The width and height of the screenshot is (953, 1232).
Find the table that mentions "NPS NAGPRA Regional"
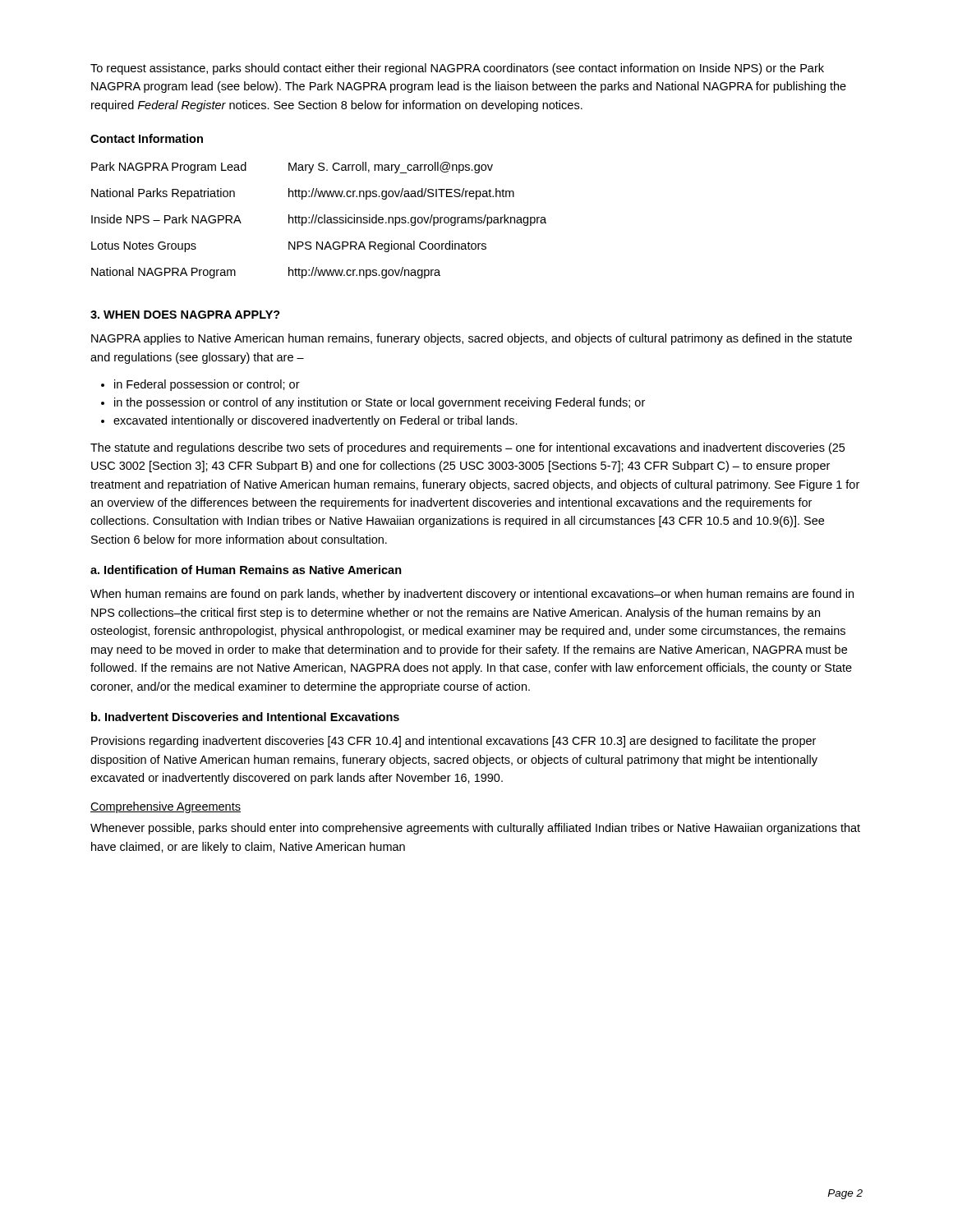click(476, 220)
